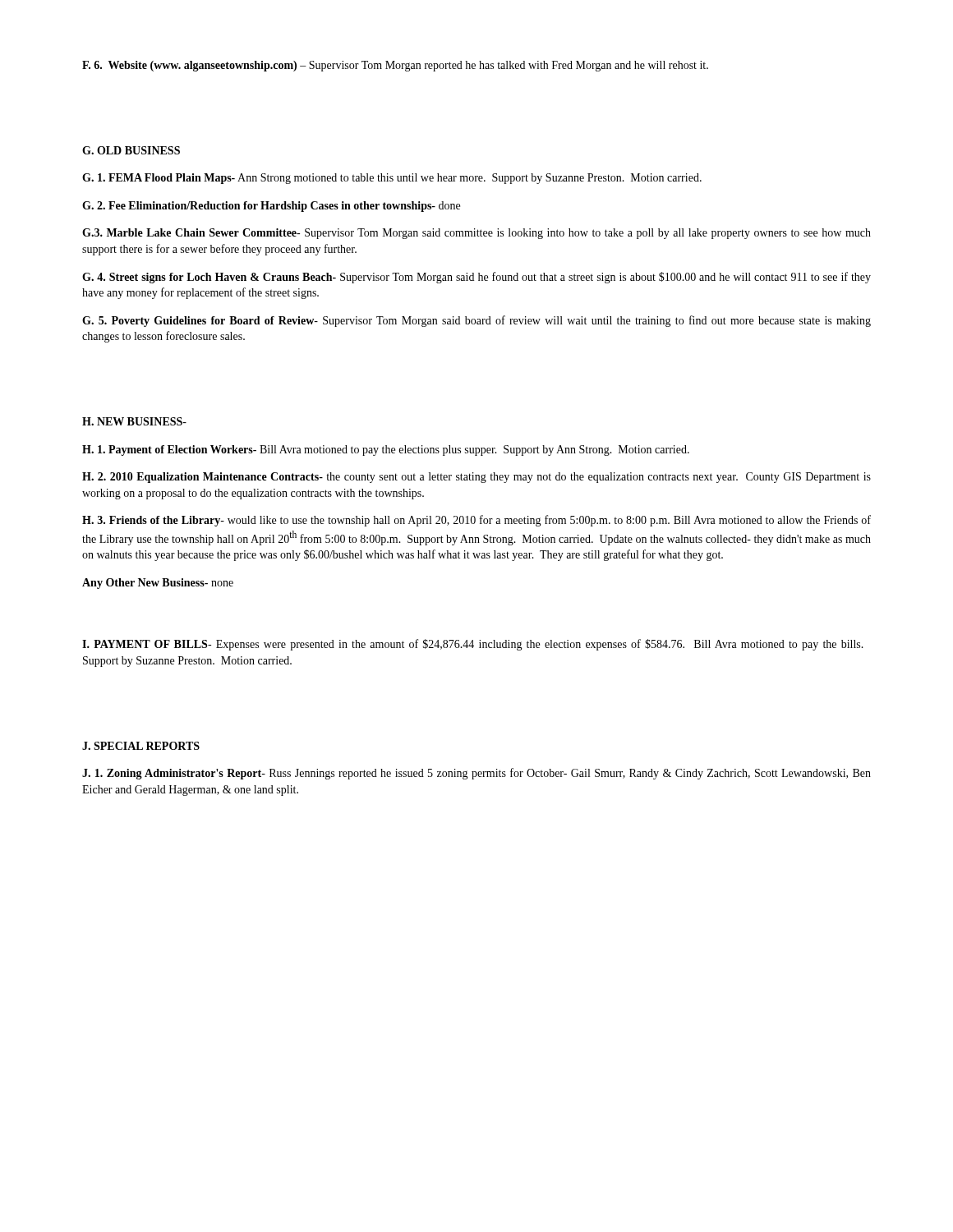
Task: Navigate to the block starting "G.3. Marble Lake Chain Sewer Committee- Supervisor Tom"
Action: (476, 241)
